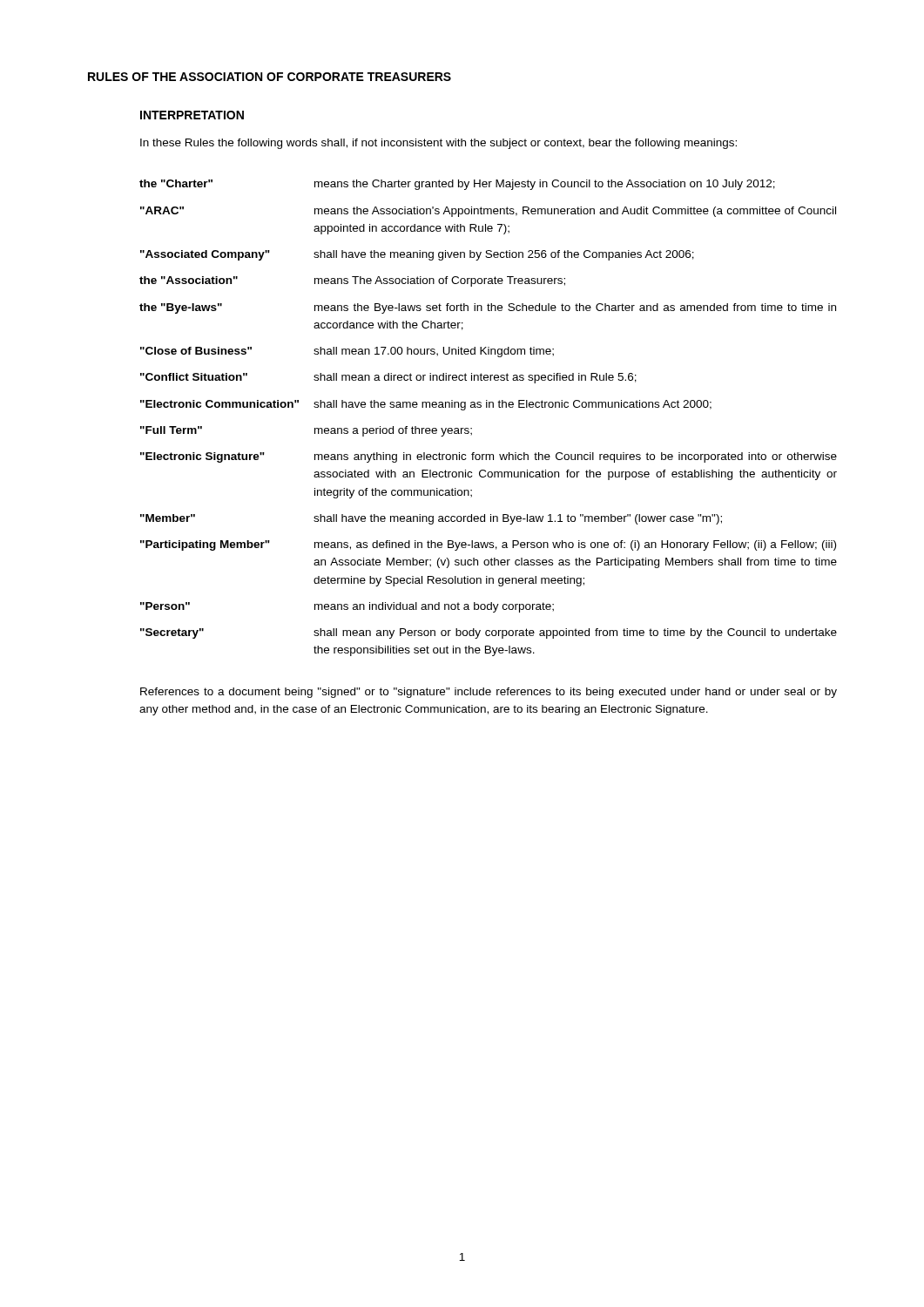The height and width of the screenshot is (1307, 924).
Task: Select the element starting "In these Rules"
Action: (x=439, y=142)
